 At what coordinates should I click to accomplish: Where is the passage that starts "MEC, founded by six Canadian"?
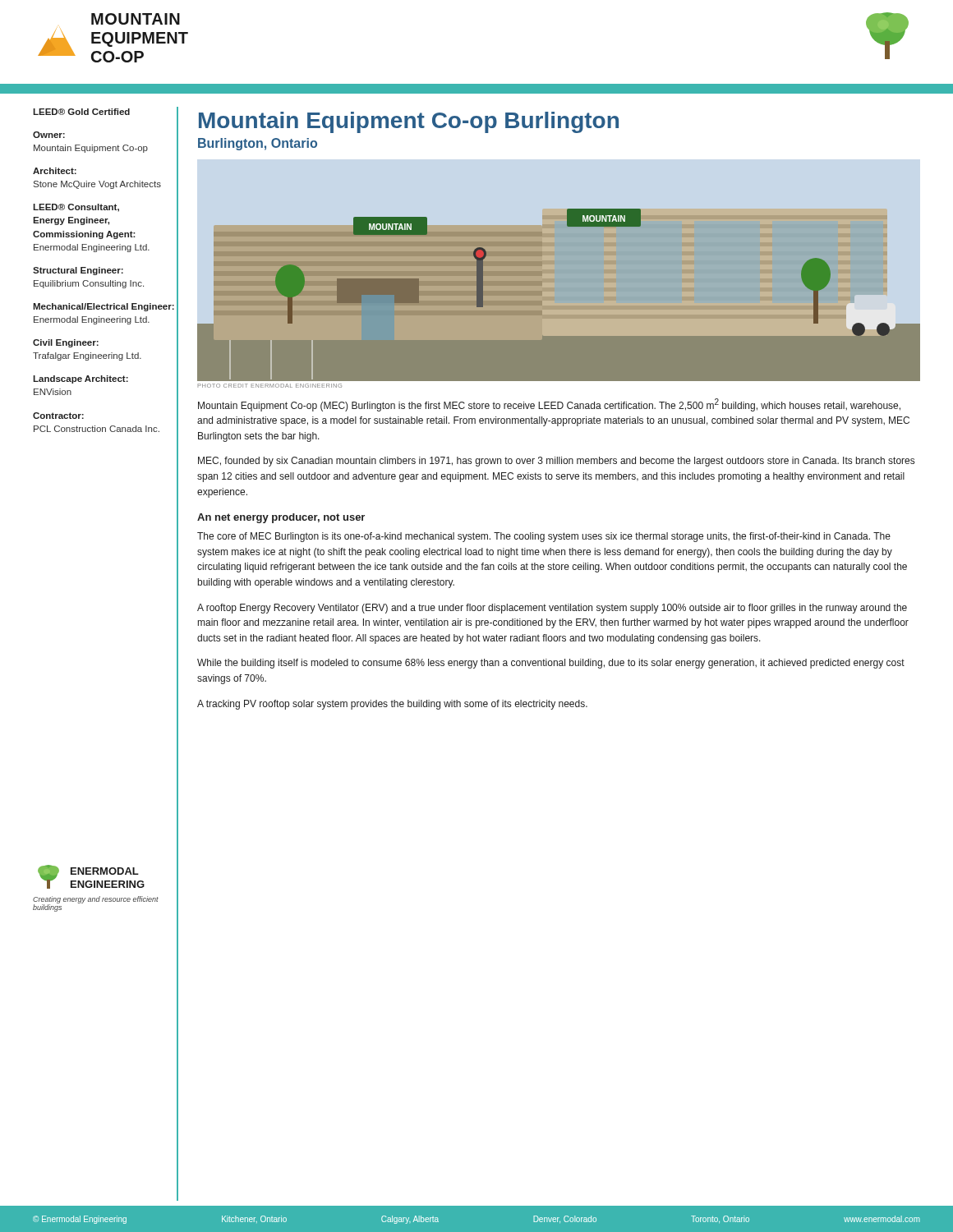pos(556,476)
